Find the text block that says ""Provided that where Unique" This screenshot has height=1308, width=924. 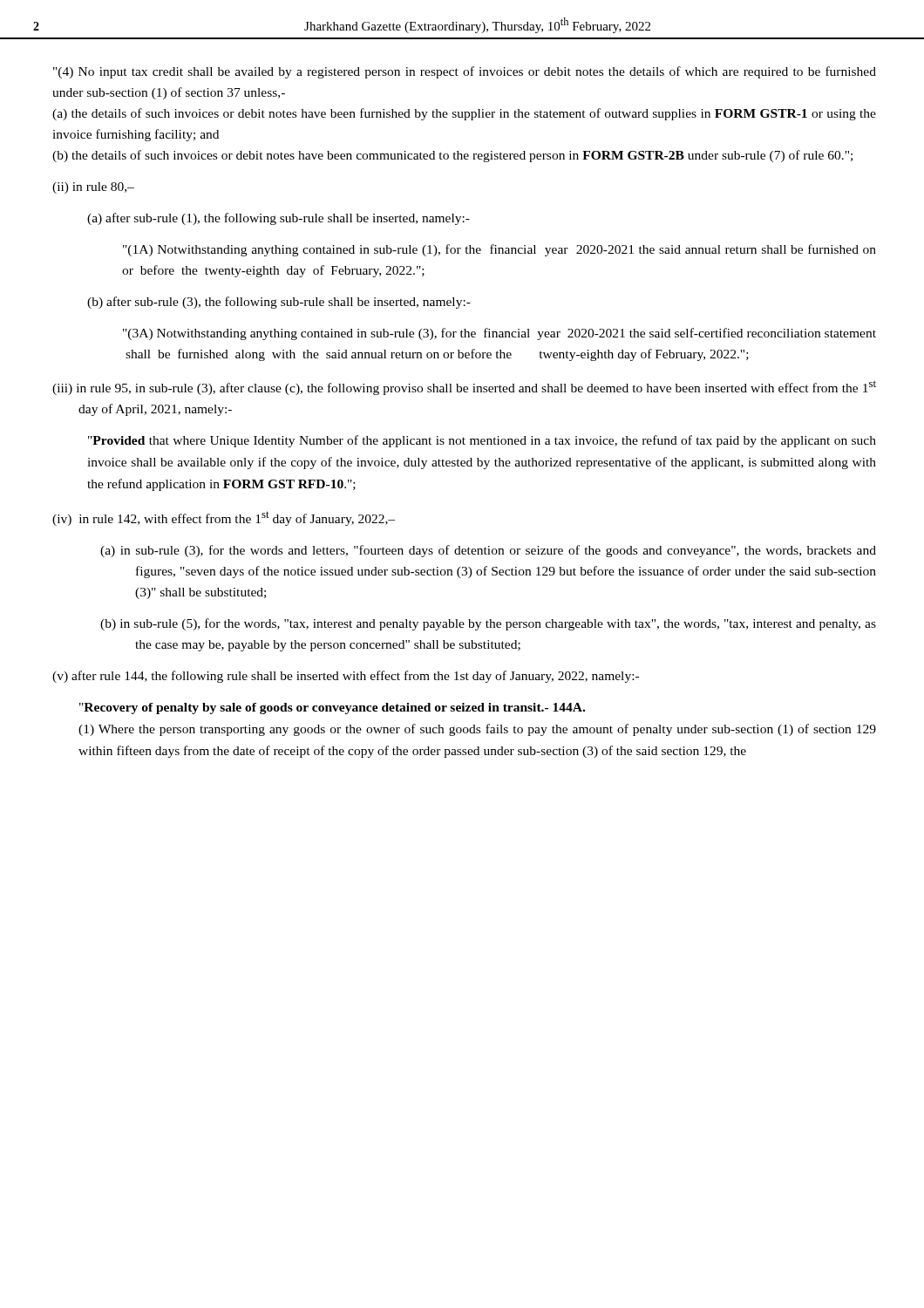click(x=482, y=462)
